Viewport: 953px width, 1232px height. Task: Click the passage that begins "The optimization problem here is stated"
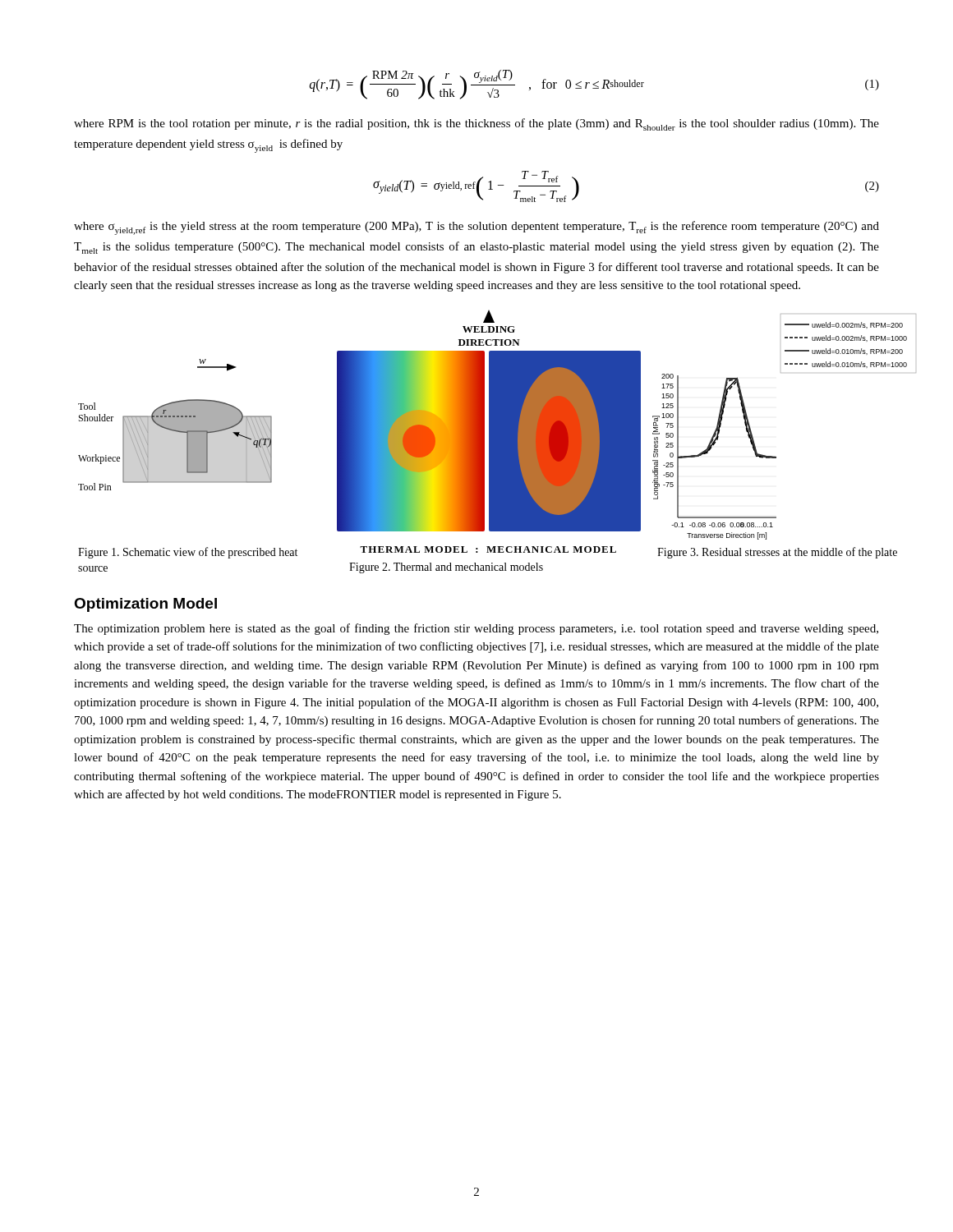point(476,711)
